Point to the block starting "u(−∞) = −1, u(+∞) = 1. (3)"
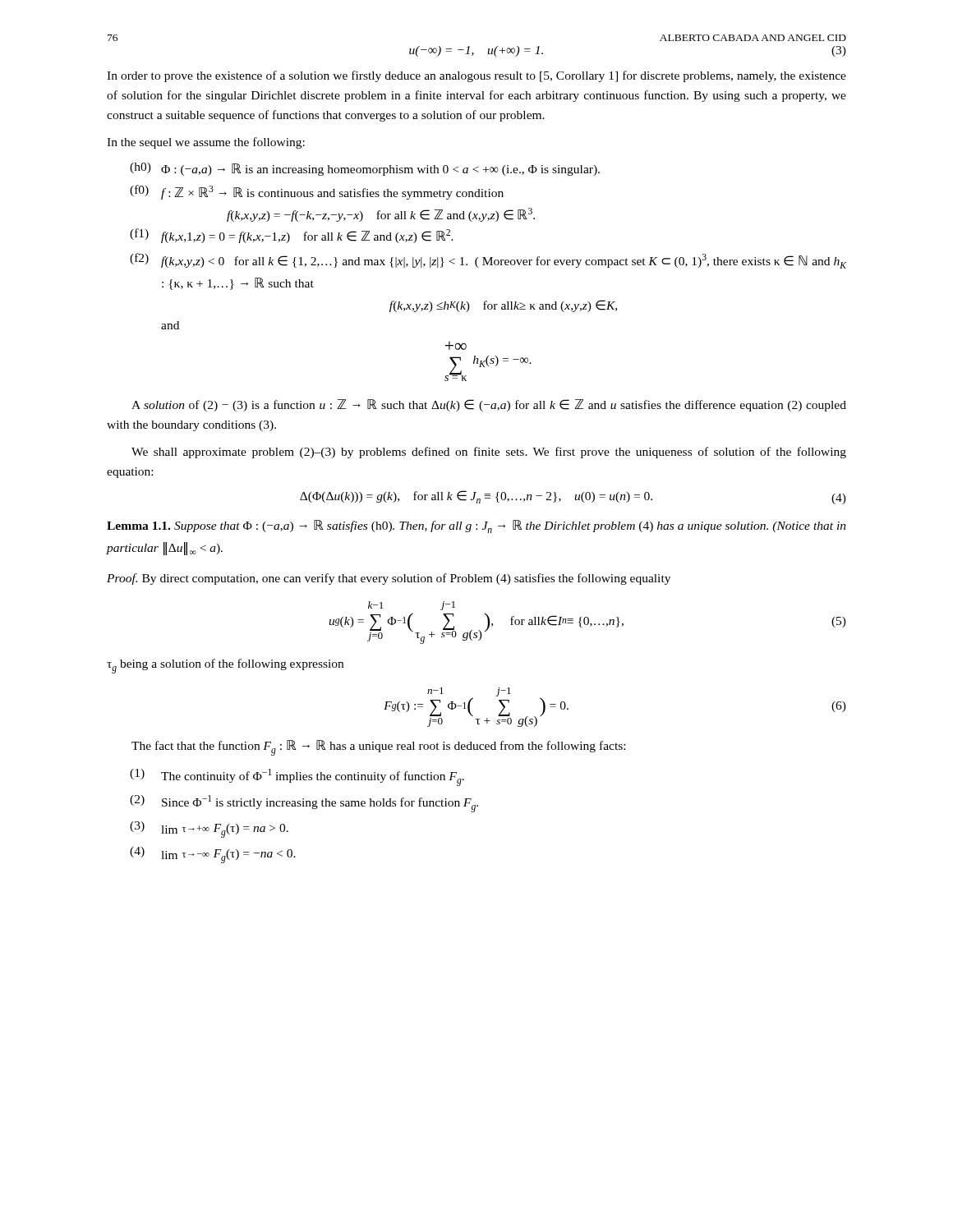 [x=434, y=52]
